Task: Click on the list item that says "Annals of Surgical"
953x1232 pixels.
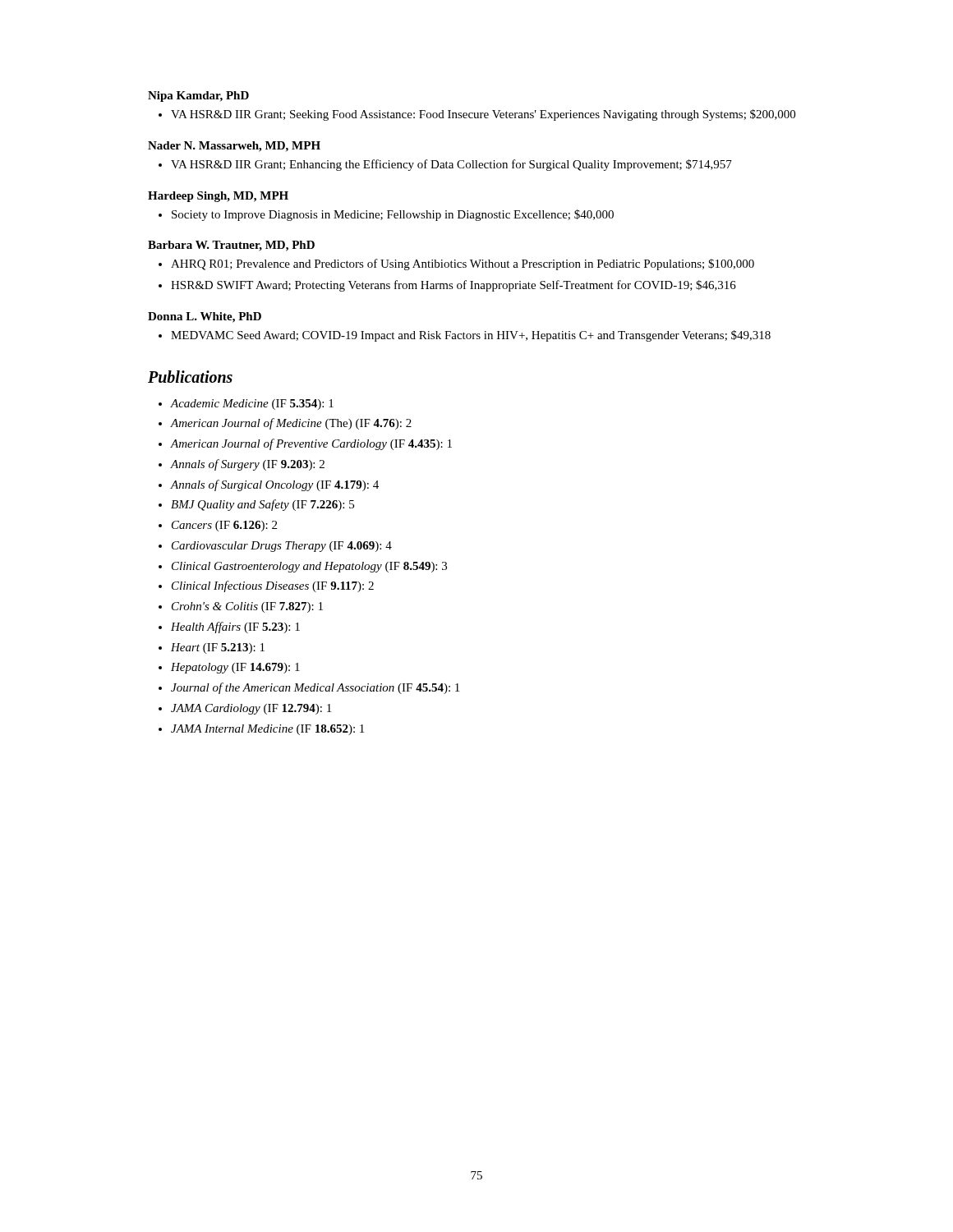Action: pos(274,485)
